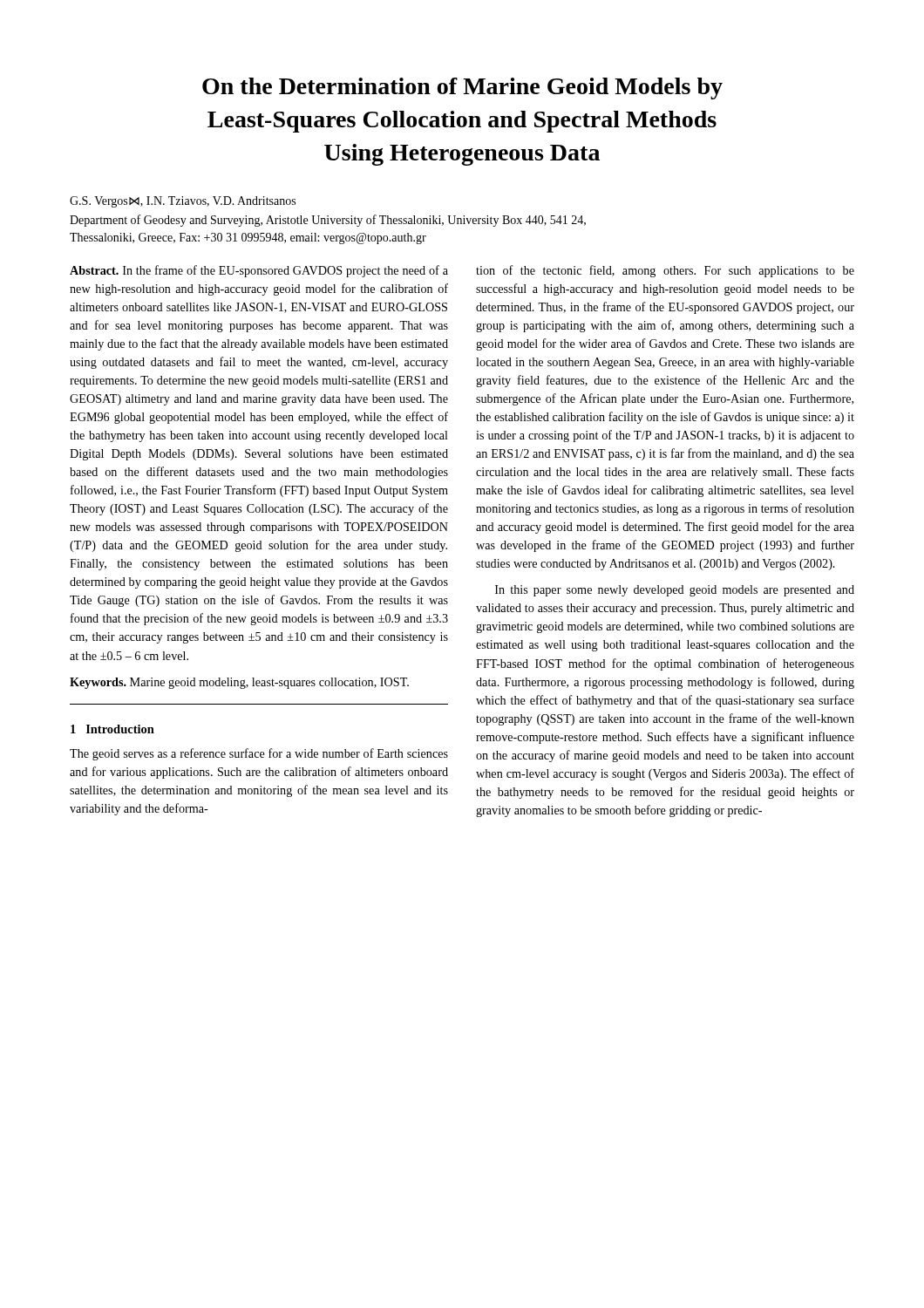Click the passage that begins "In this paper some newly"
This screenshot has height=1308, width=924.
[665, 700]
